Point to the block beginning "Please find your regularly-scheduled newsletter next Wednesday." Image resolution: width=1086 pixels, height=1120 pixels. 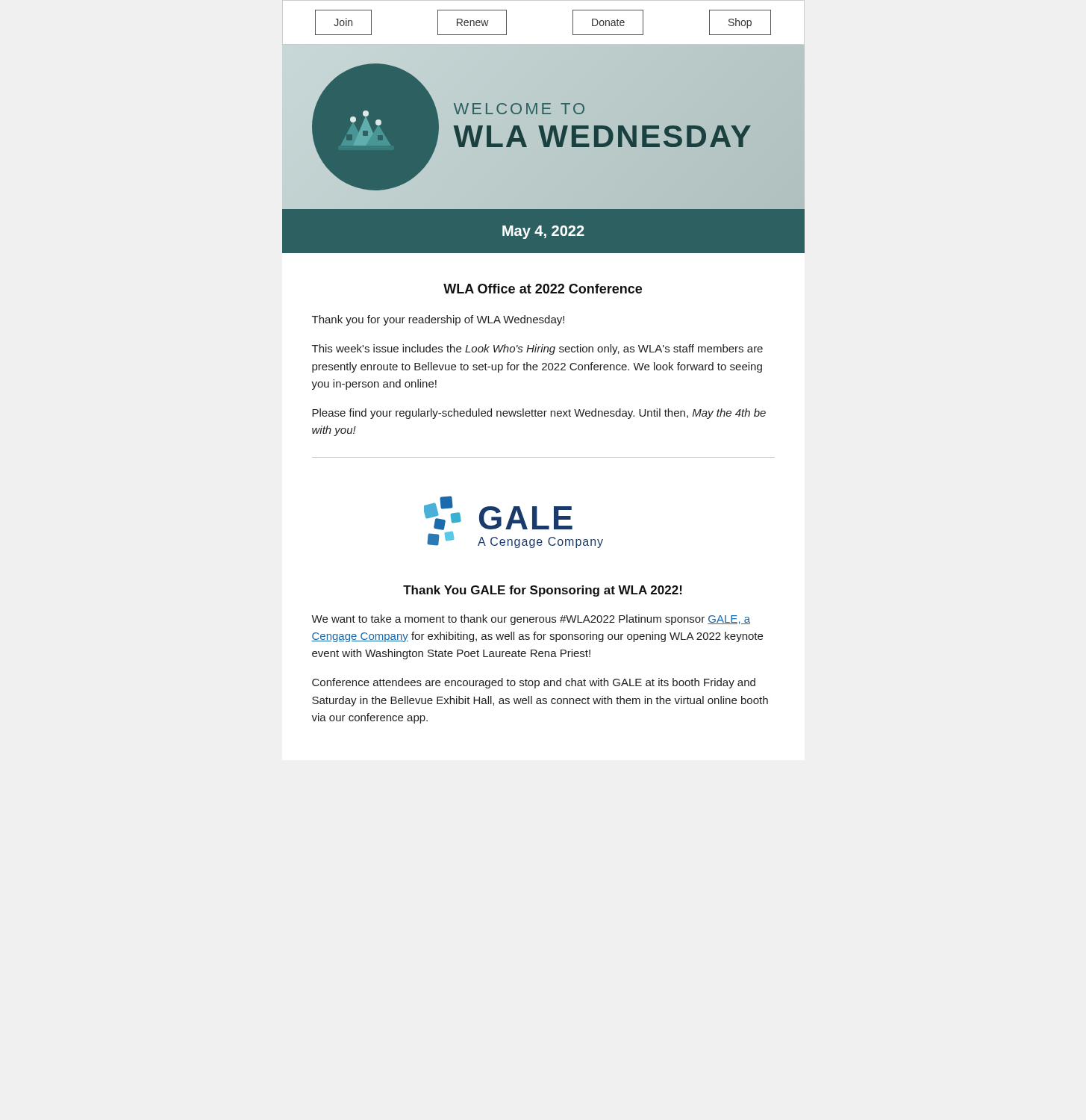coord(539,421)
